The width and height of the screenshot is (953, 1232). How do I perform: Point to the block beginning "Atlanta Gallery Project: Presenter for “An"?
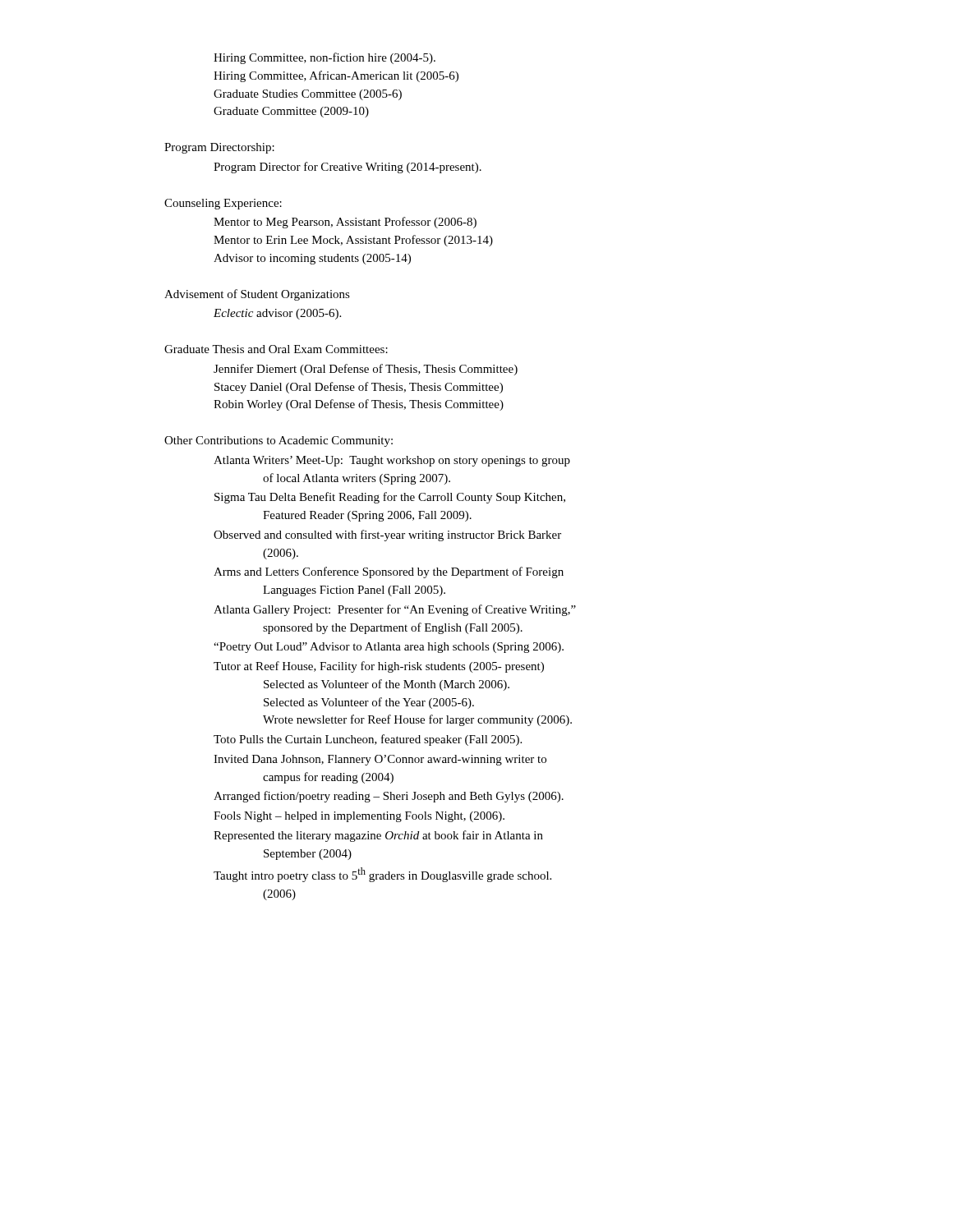(534, 619)
